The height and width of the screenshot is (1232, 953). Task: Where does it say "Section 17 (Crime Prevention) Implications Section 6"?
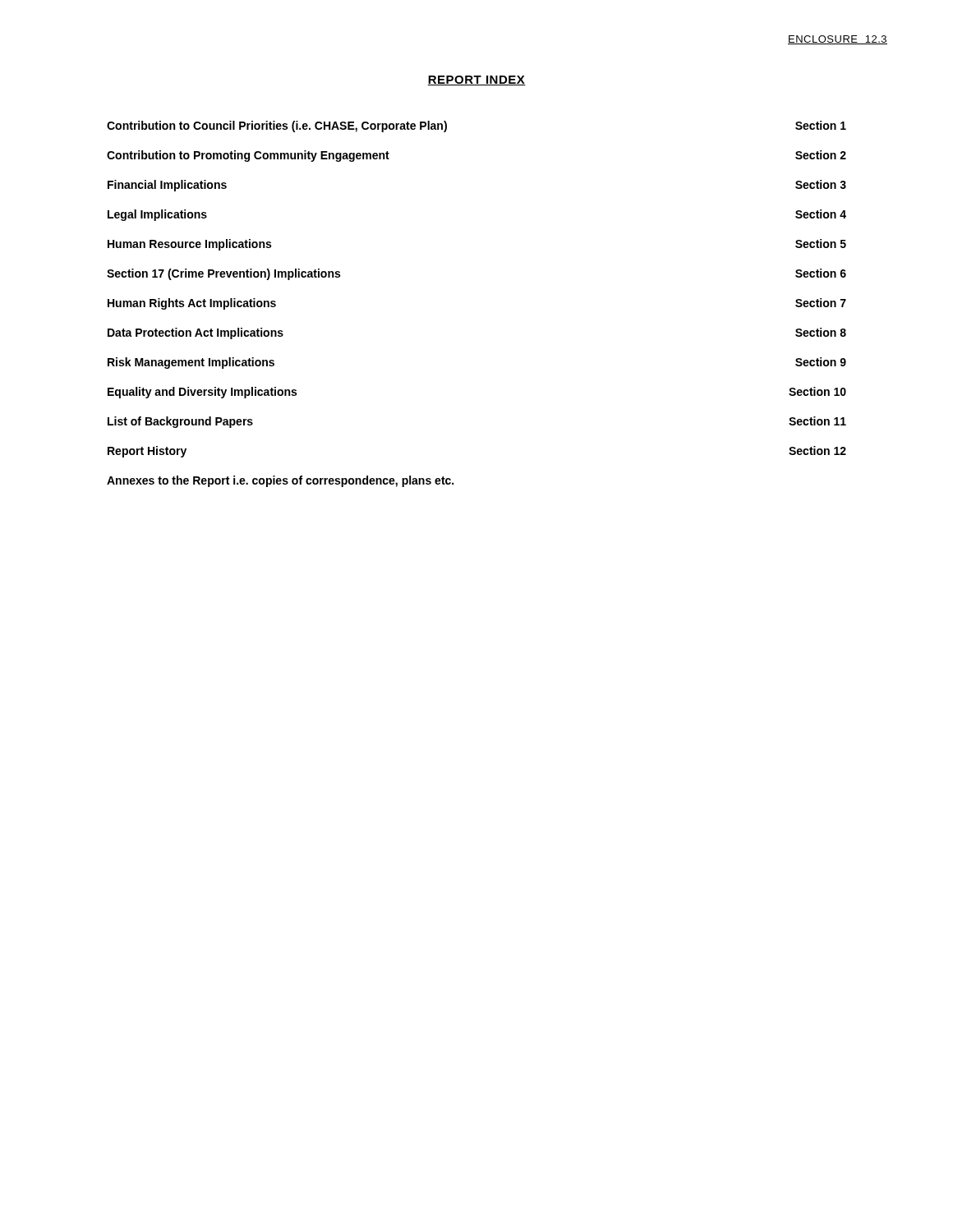(227, 274)
